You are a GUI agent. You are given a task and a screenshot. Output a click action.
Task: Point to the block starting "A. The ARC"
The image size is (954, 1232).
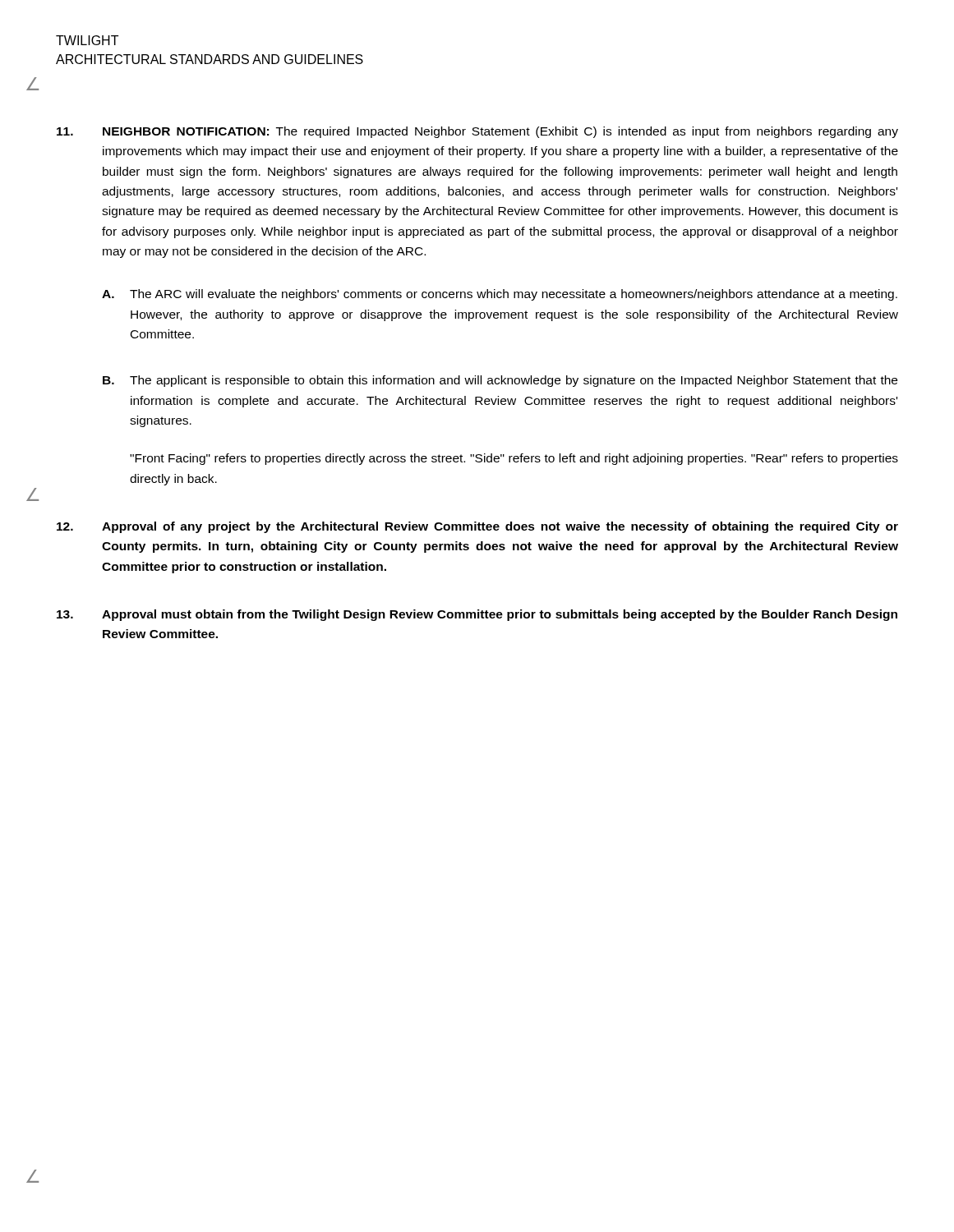coord(500,314)
